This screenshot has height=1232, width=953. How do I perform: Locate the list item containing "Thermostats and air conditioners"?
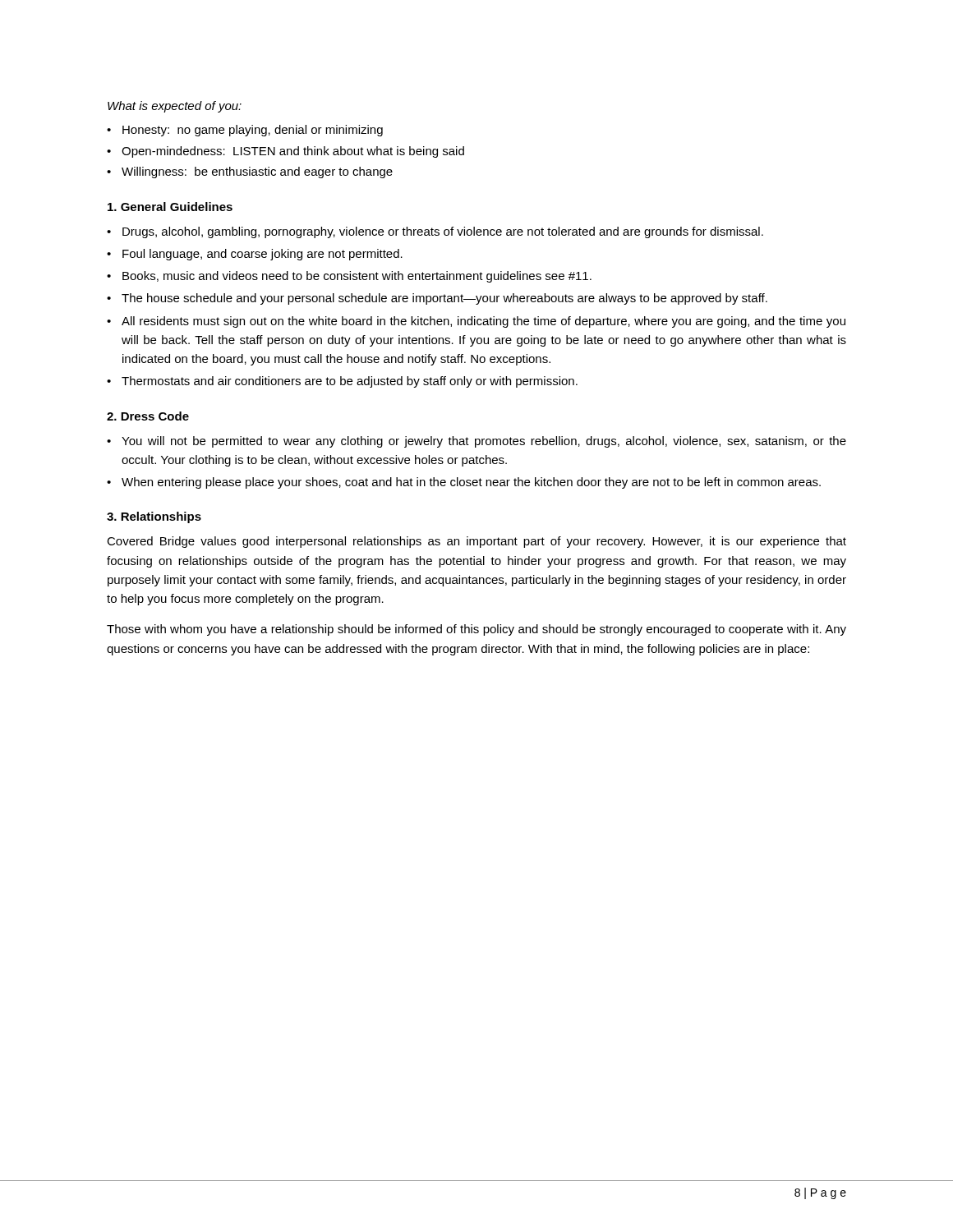click(350, 381)
